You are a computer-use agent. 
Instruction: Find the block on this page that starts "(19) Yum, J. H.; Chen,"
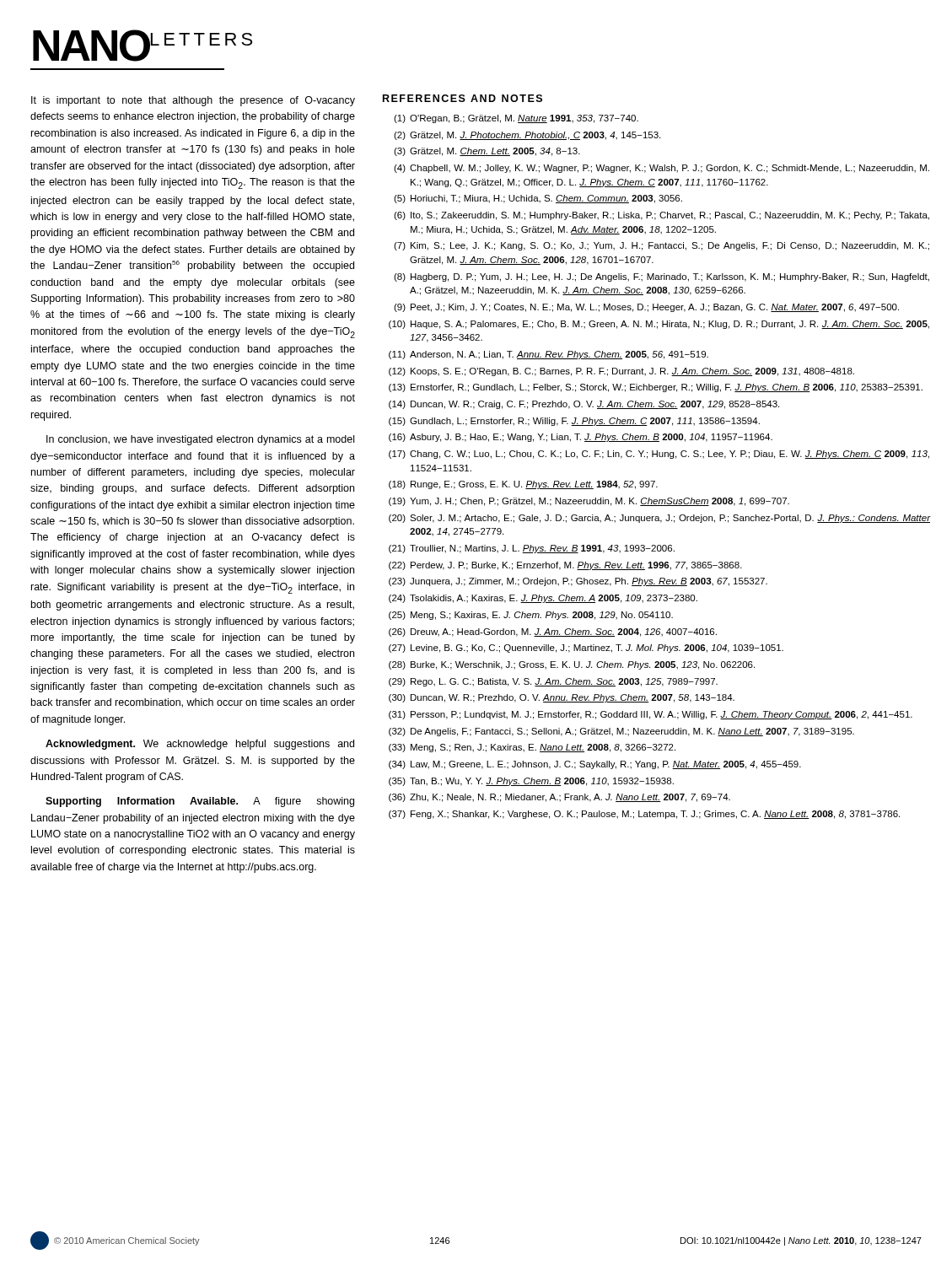pos(656,501)
